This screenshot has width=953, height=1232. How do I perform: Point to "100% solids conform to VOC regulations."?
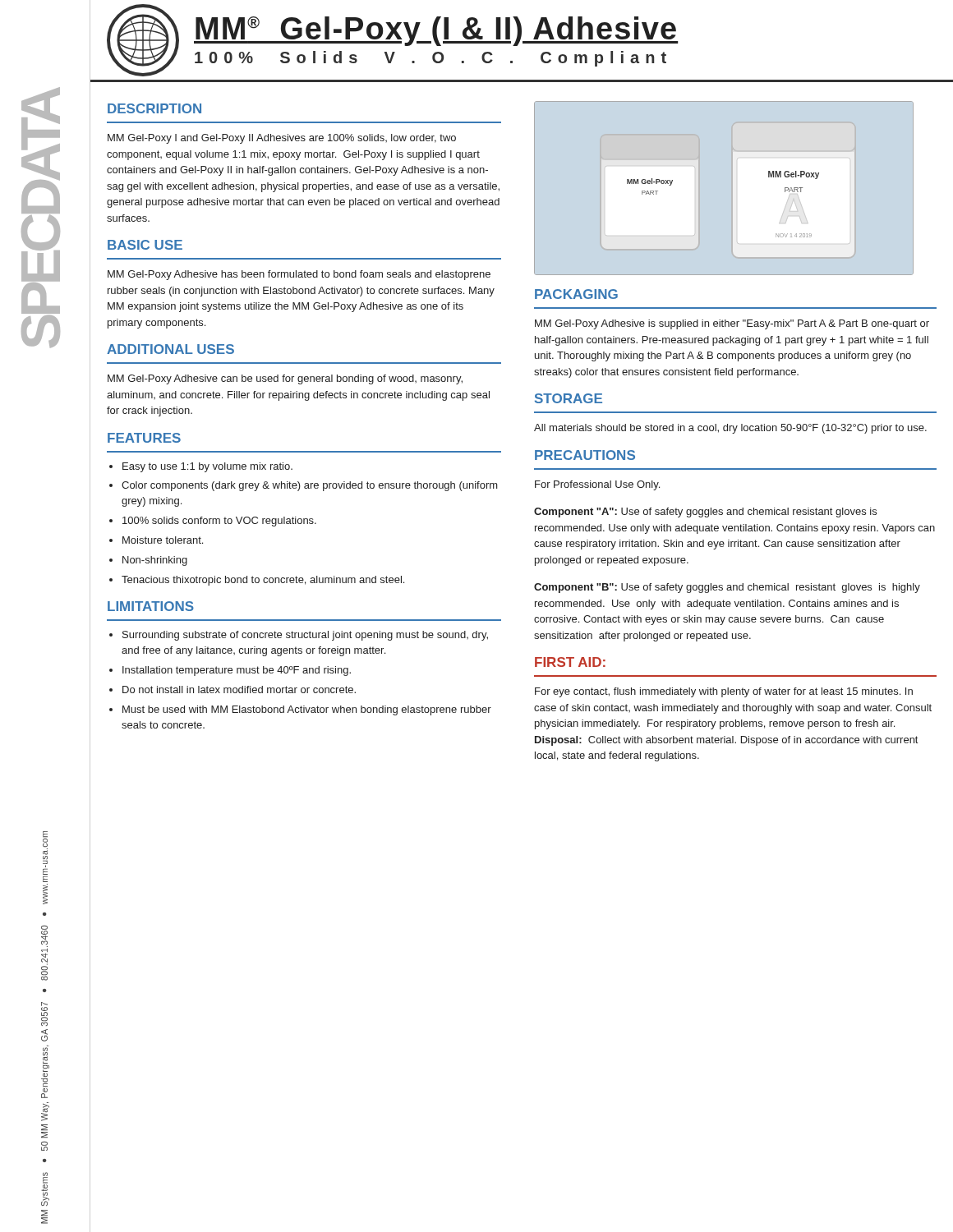pos(219,520)
